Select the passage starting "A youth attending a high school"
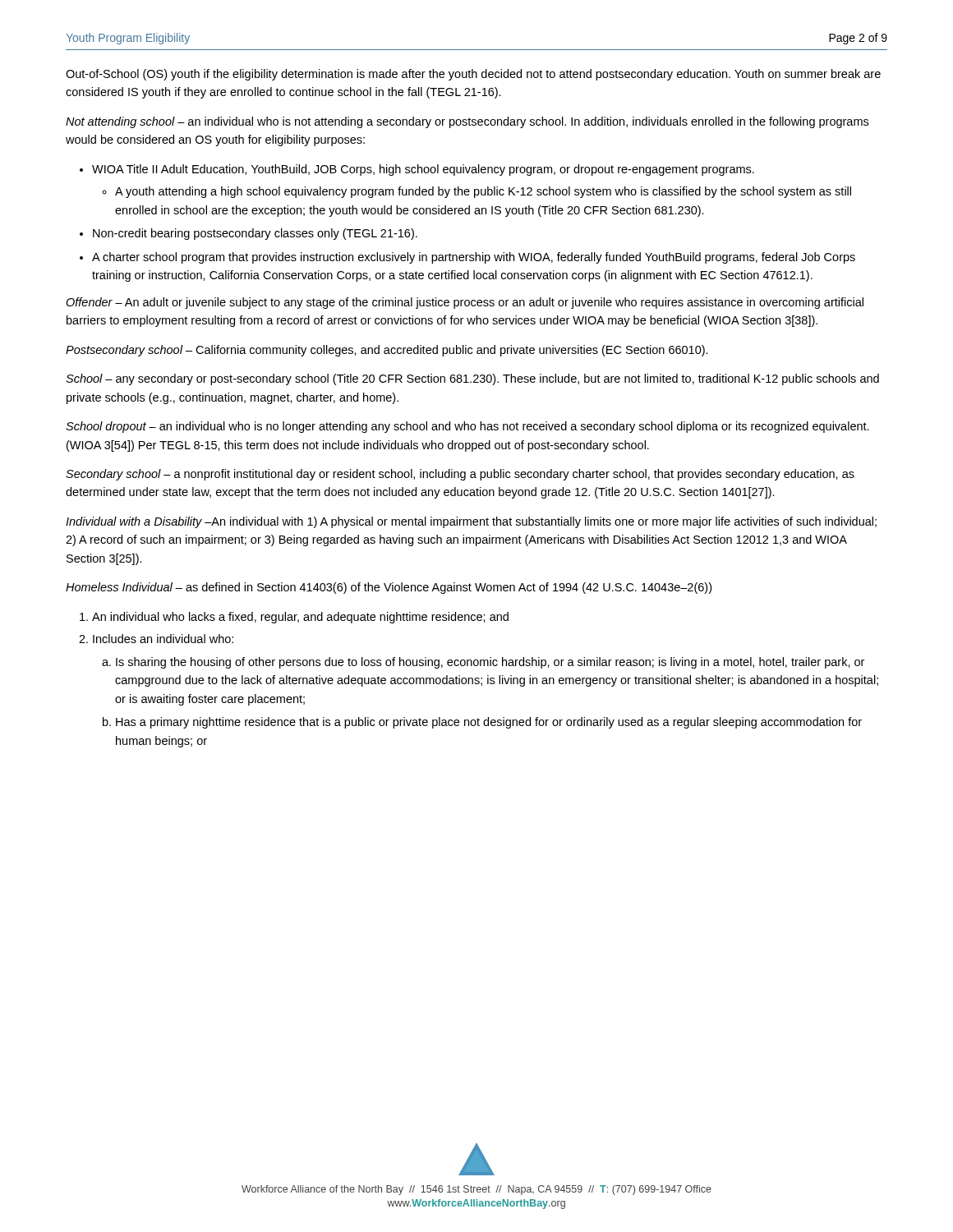The image size is (953, 1232). click(x=484, y=201)
